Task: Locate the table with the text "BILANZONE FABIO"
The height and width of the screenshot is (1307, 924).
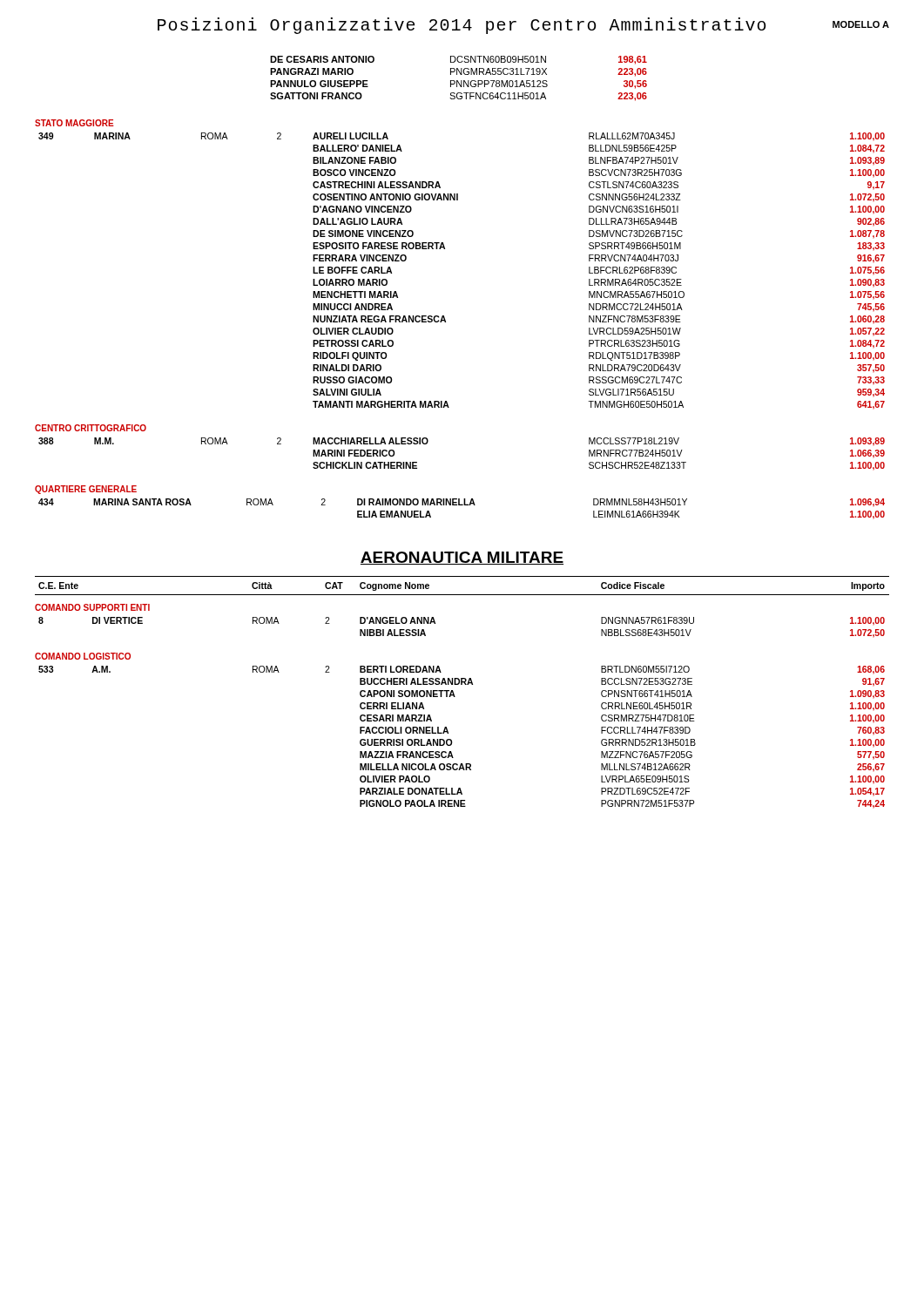Action: click(x=462, y=270)
